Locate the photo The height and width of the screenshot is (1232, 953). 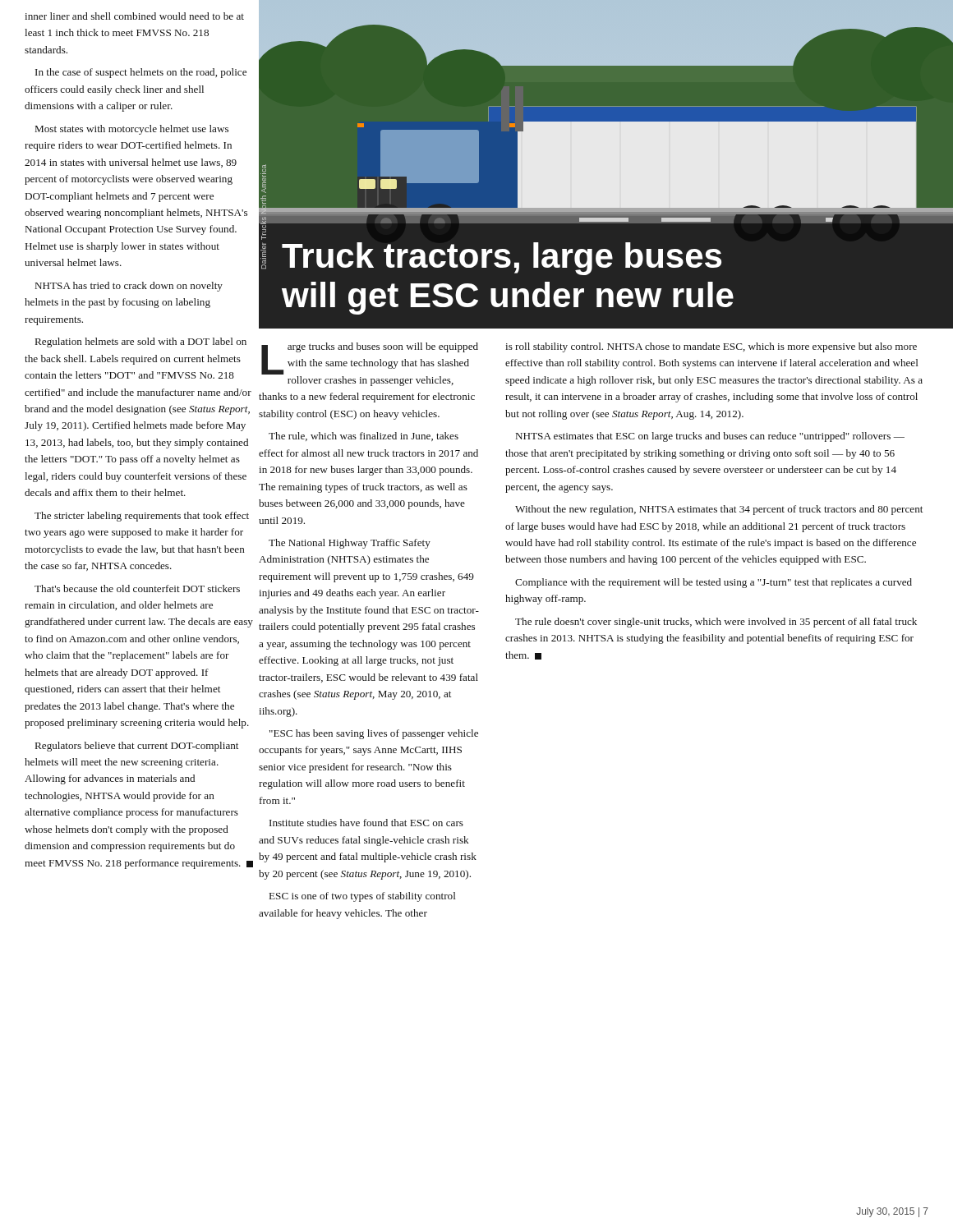[606, 164]
